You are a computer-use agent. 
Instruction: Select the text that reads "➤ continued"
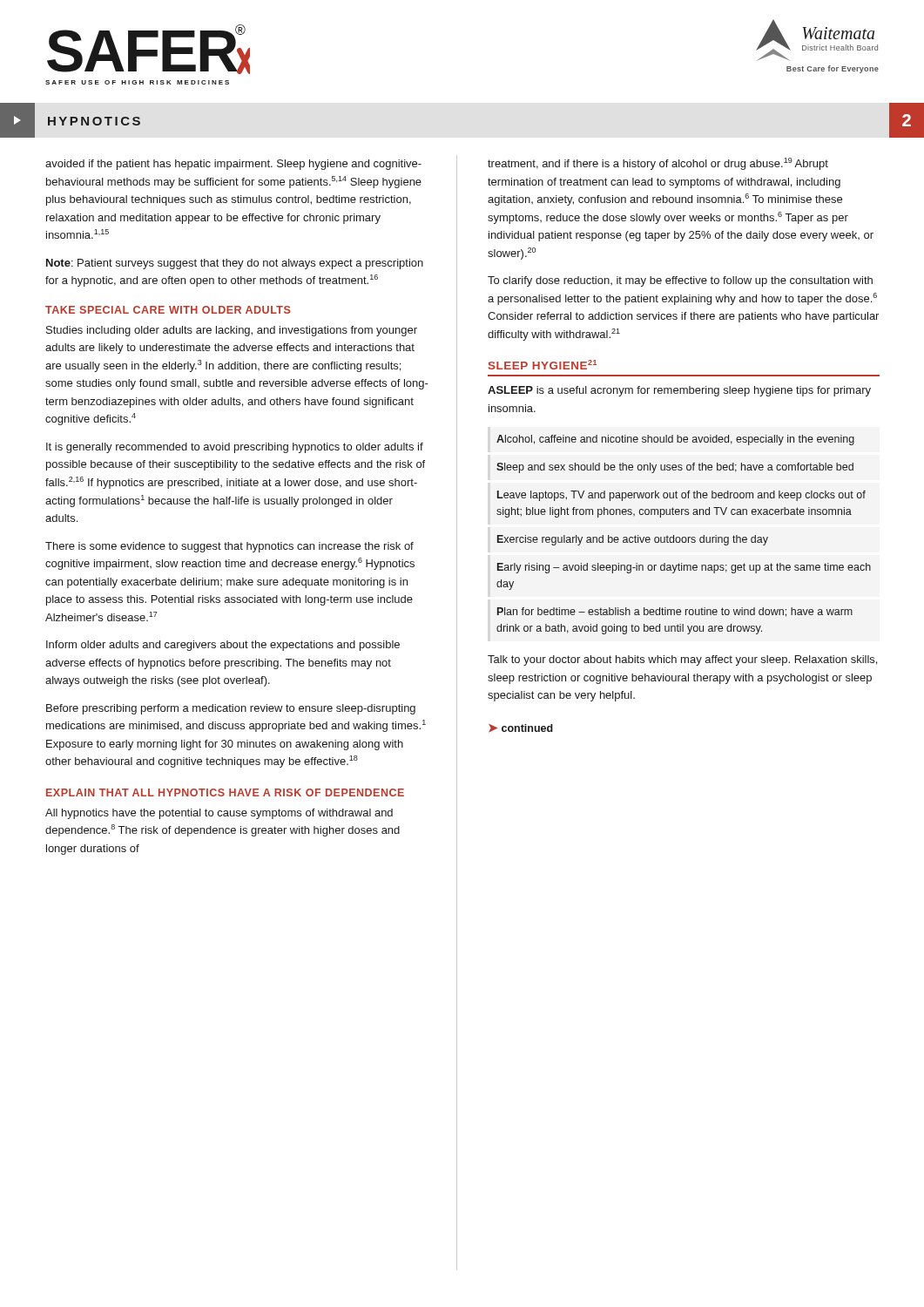coord(520,728)
